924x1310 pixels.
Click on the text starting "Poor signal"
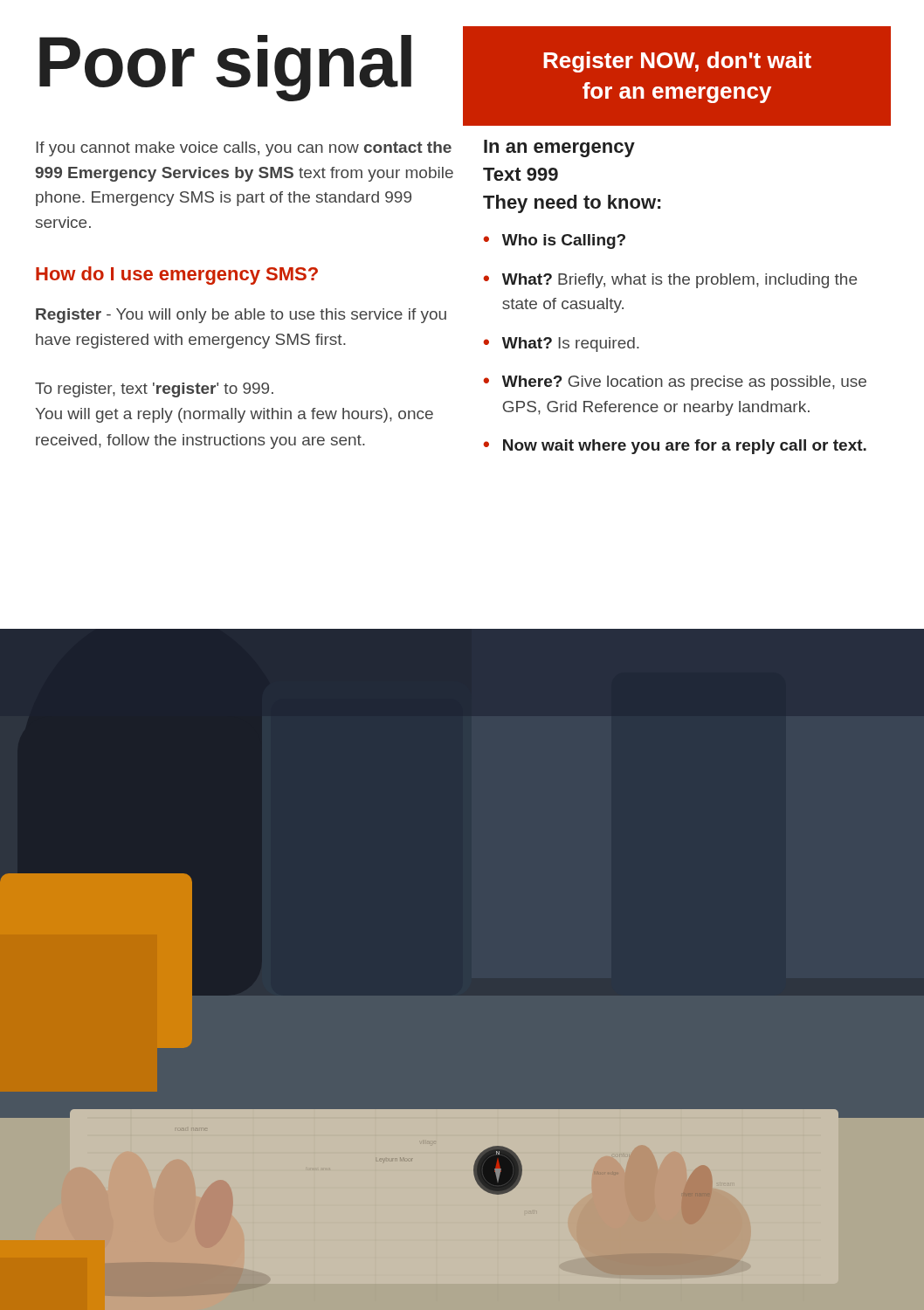pyautogui.click(x=225, y=62)
